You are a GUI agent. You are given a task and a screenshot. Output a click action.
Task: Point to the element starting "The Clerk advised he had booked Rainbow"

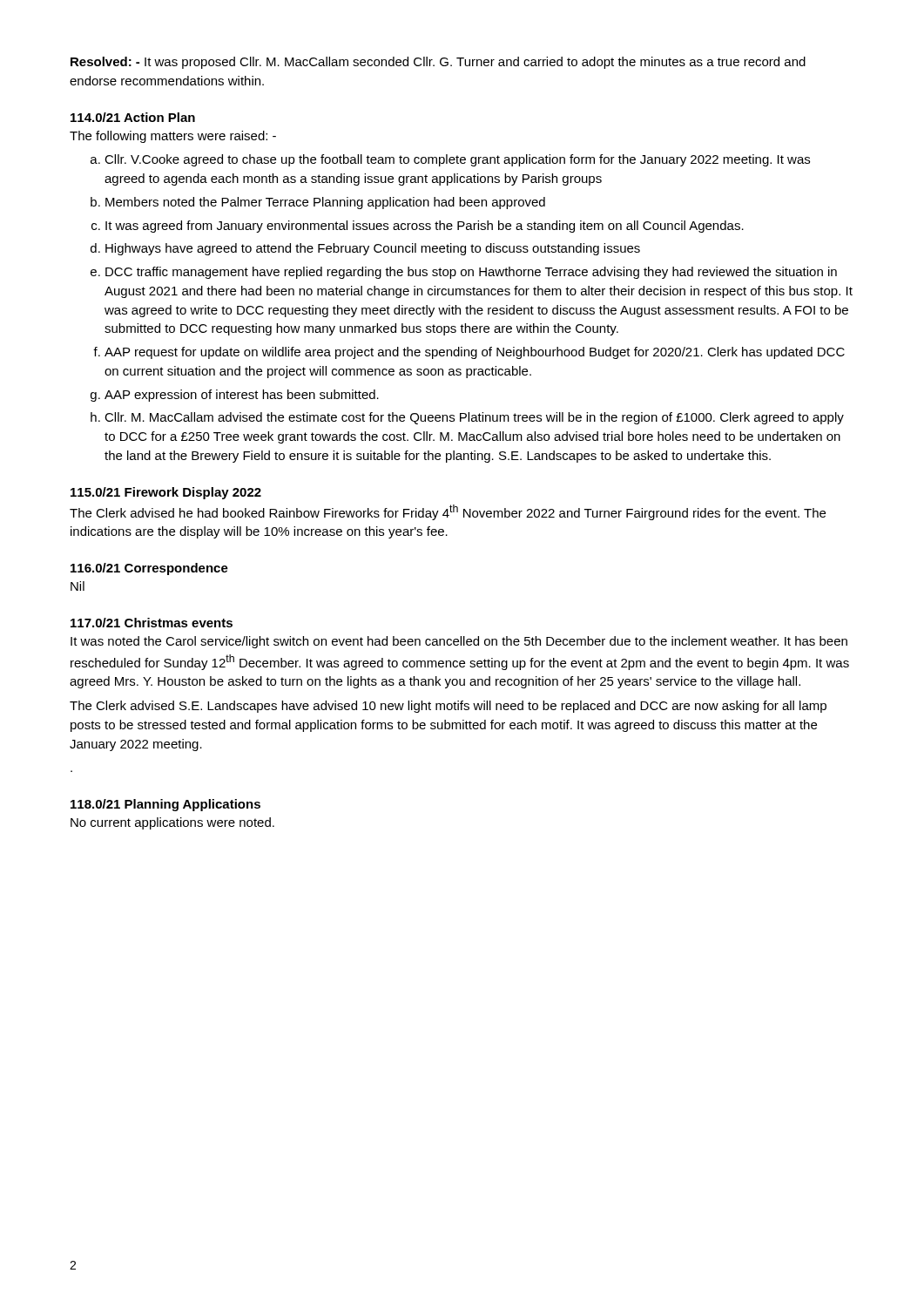point(448,521)
